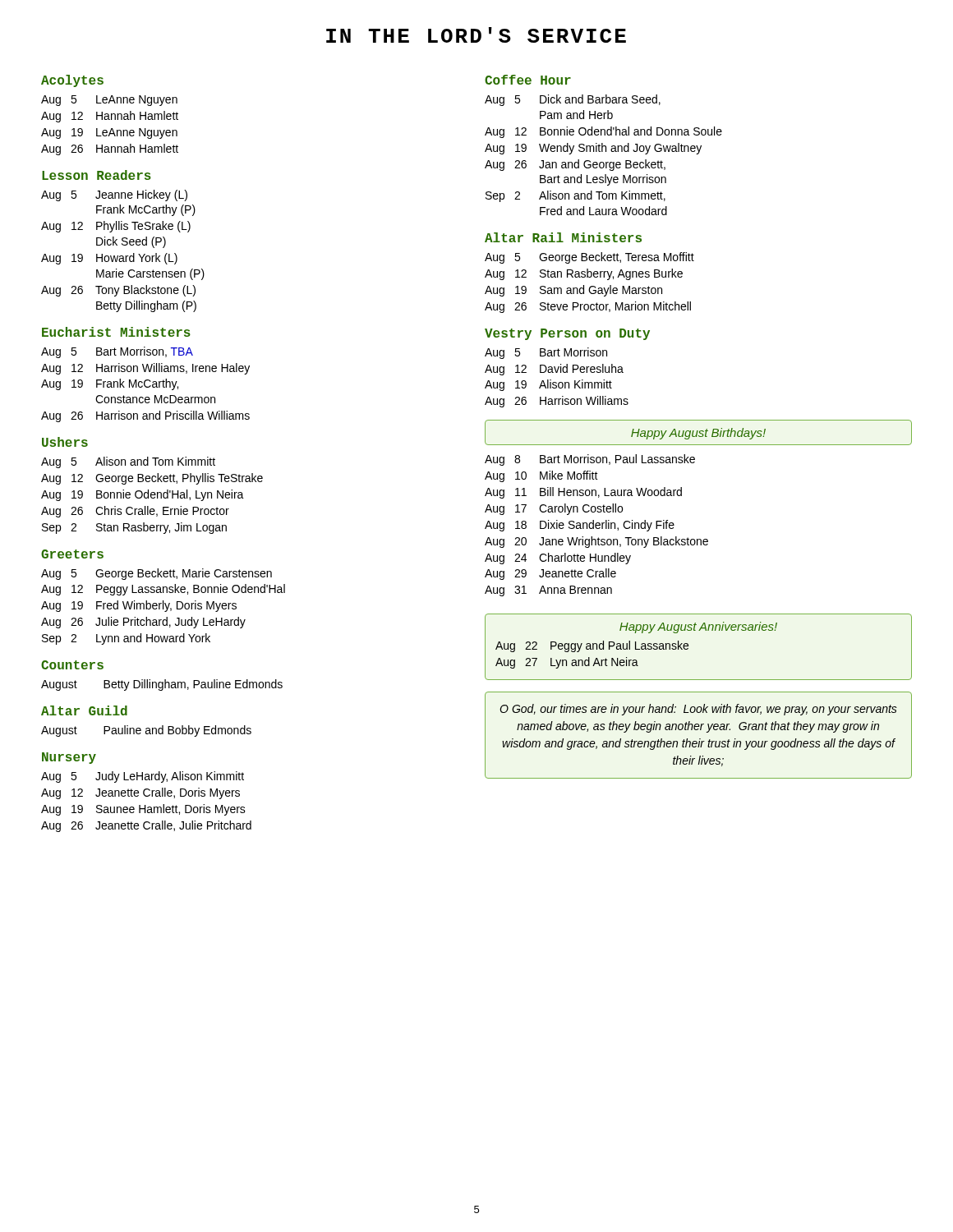Click on the list item that reads "Aug26Steve Proctor, Marion Mitchell"
953x1232 pixels.
click(698, 307)
